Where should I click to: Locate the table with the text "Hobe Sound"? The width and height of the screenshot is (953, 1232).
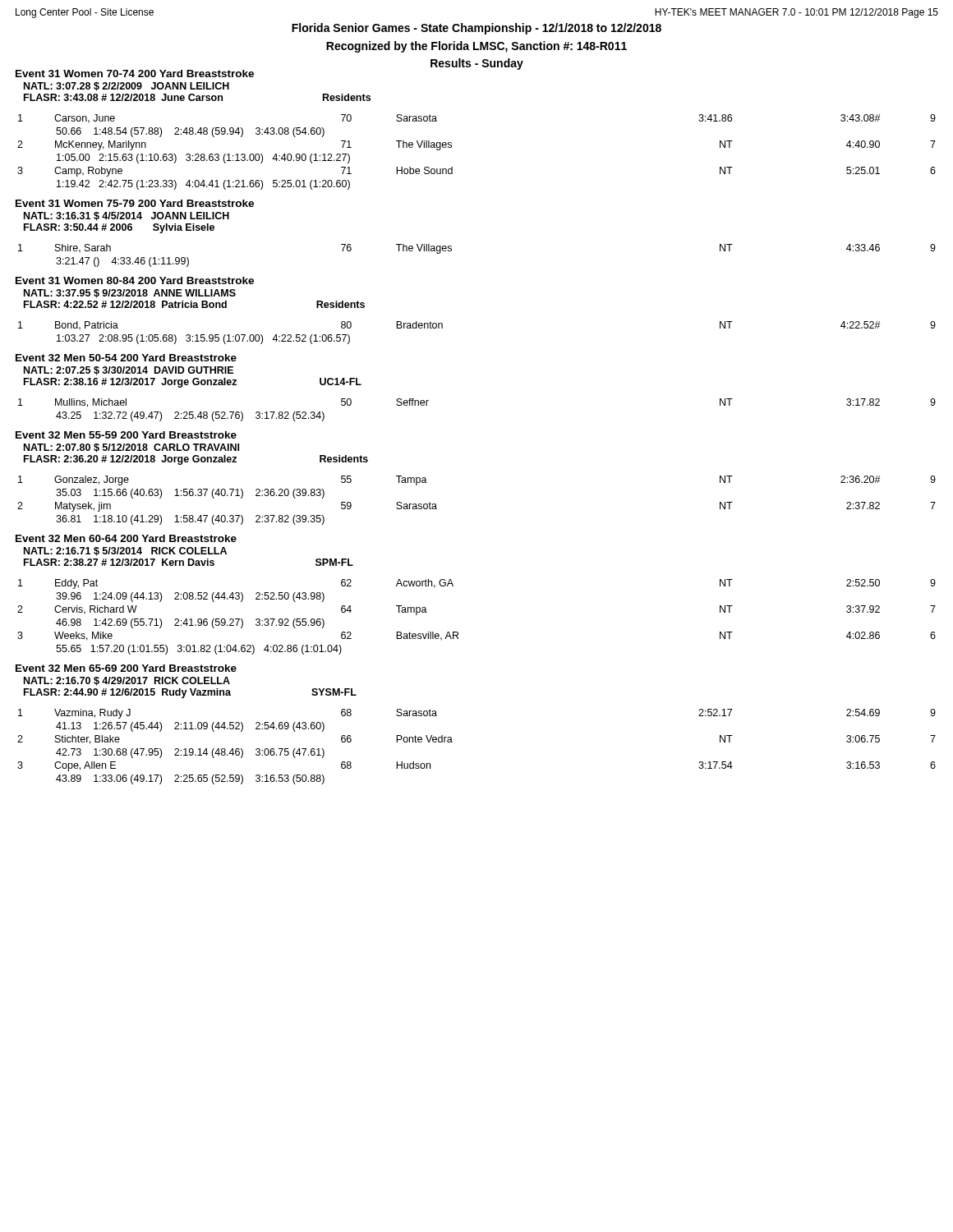tap(476, 151)
